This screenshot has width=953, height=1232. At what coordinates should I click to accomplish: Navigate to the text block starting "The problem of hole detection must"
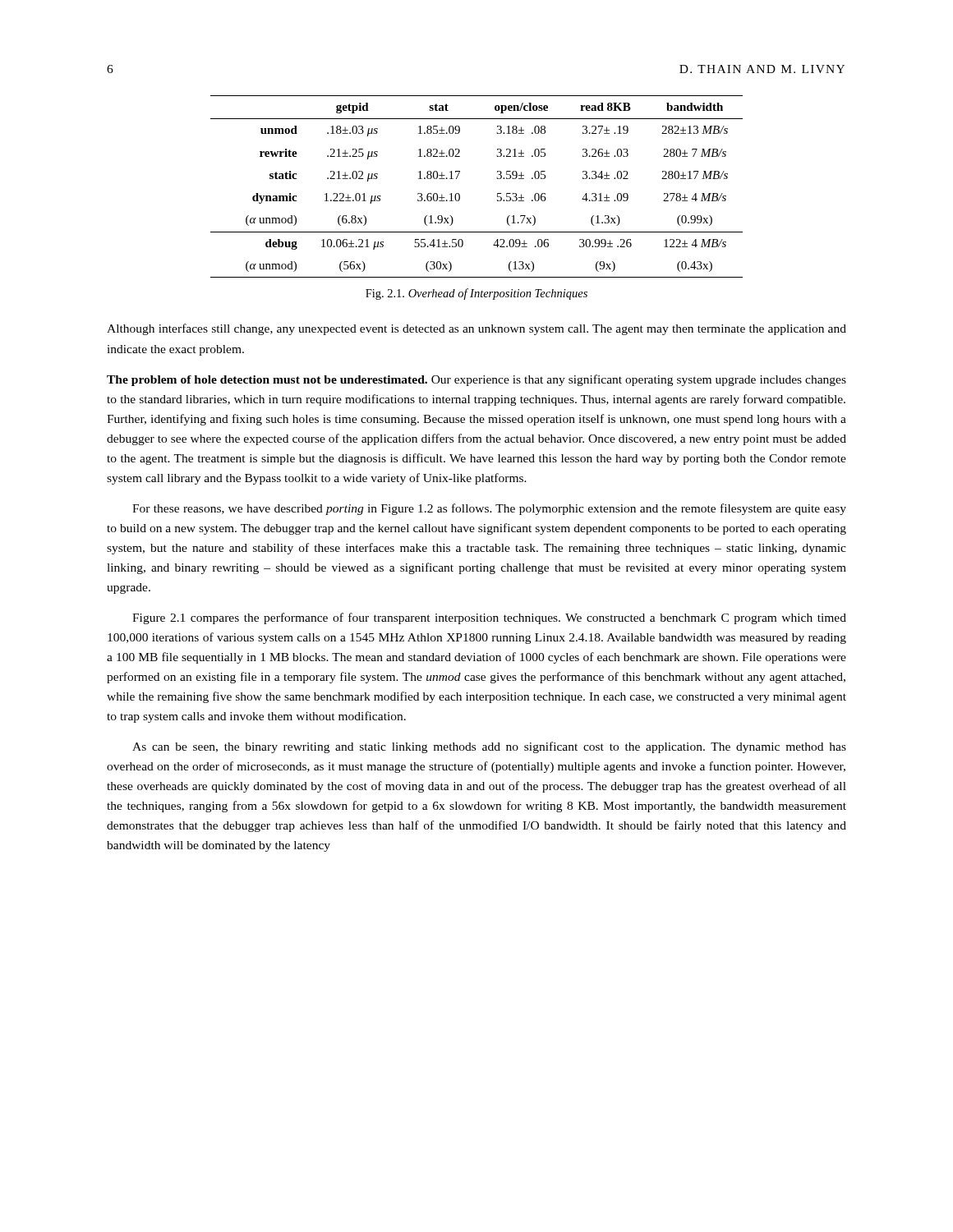pos(476,428)
